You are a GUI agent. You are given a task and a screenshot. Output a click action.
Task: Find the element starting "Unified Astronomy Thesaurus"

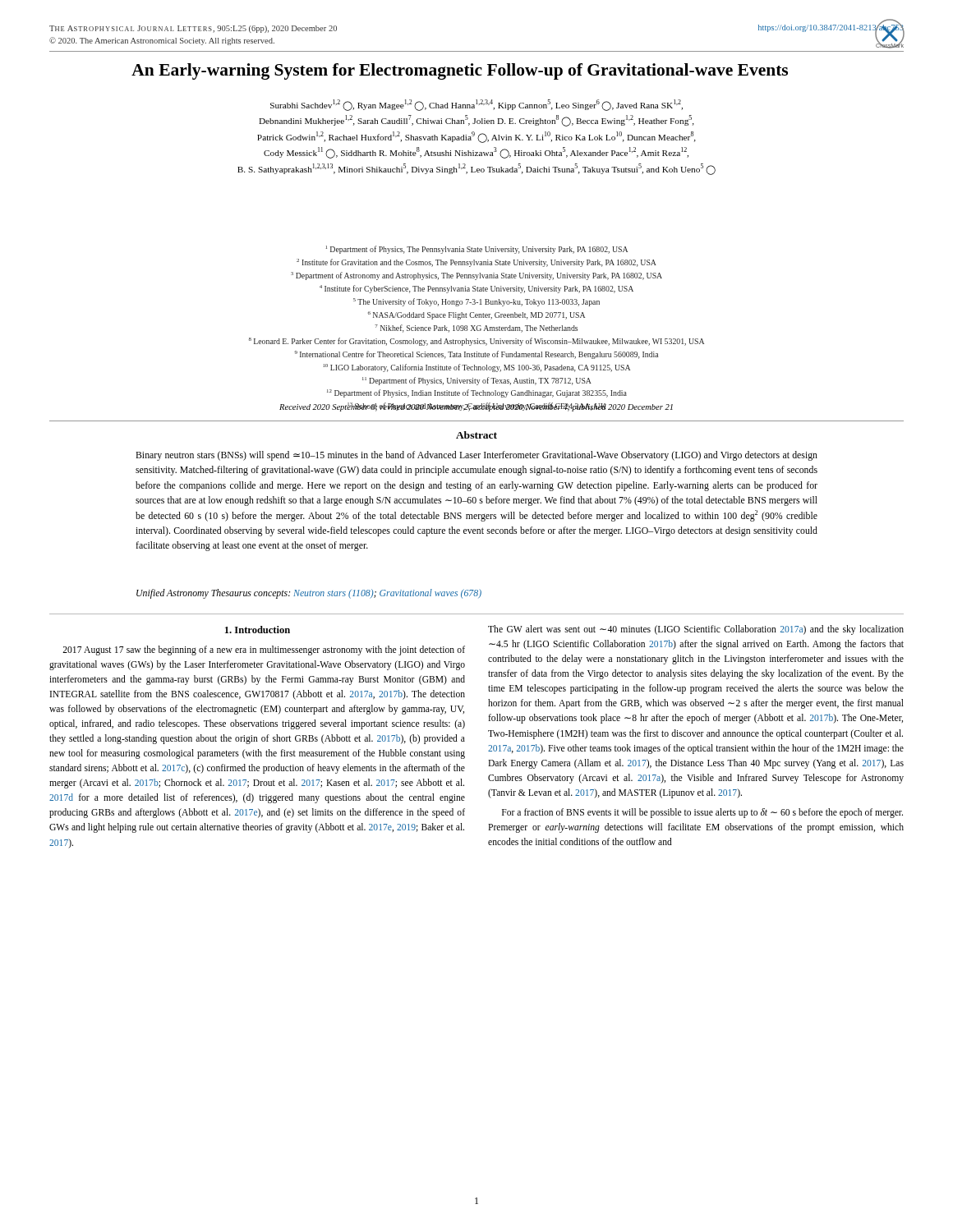308,593
